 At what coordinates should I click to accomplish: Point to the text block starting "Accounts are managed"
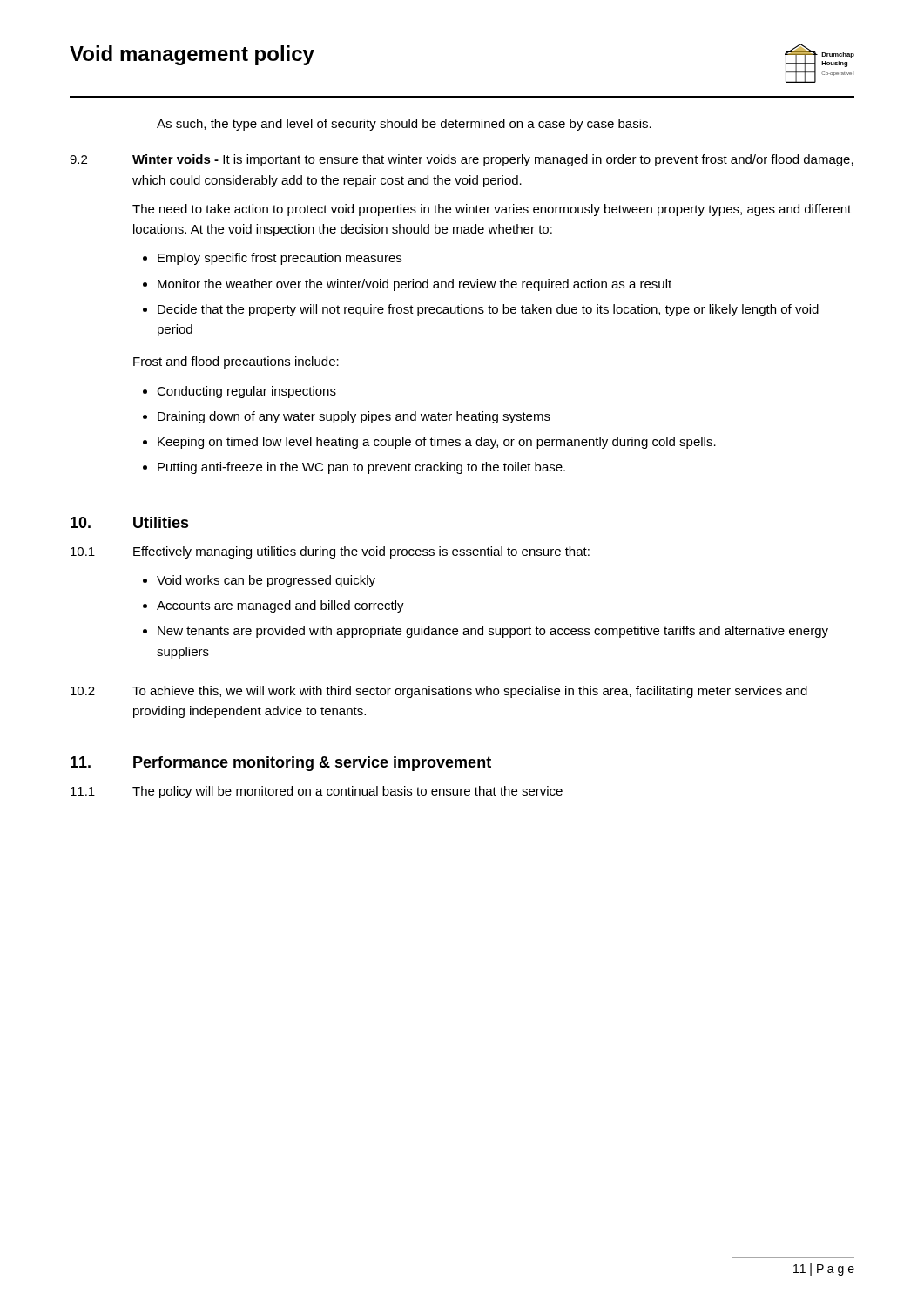tap(280, 605)
